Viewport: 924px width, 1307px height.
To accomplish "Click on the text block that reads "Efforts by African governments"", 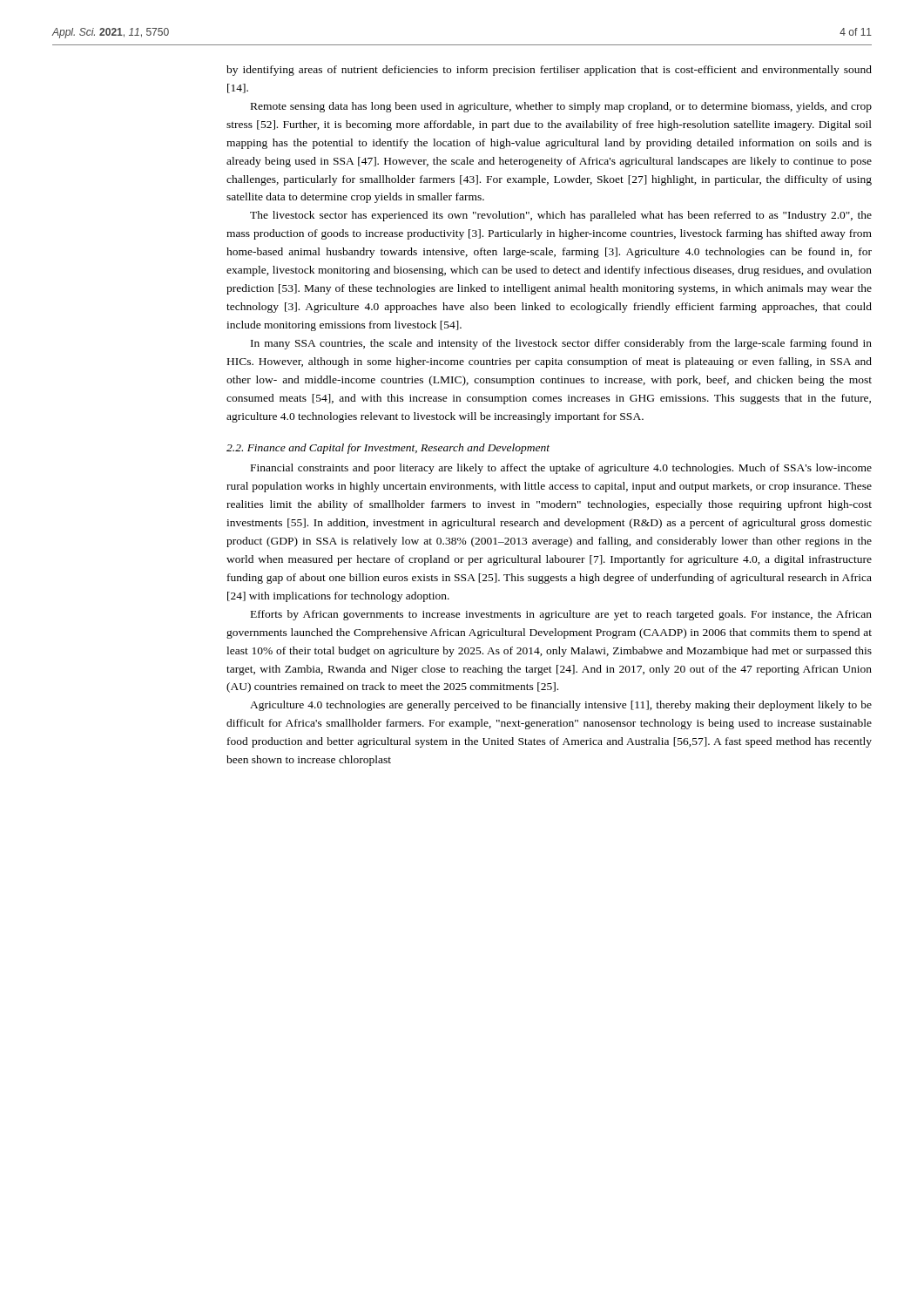I will 549,651.
